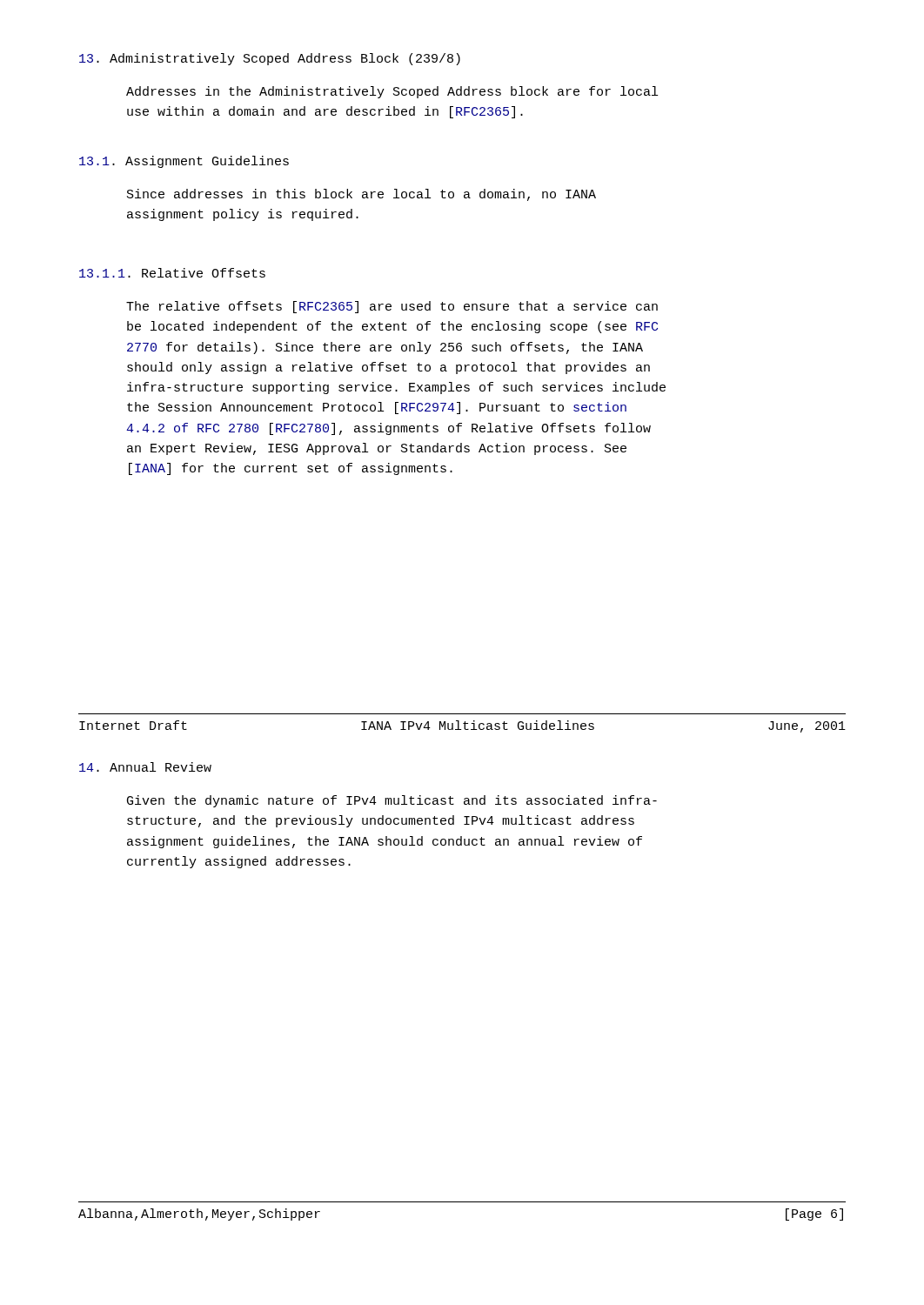Find the text block containing "Given the dynamic nature"
Viewport: 924px width, 1305px height.
(x=392, y=832)
